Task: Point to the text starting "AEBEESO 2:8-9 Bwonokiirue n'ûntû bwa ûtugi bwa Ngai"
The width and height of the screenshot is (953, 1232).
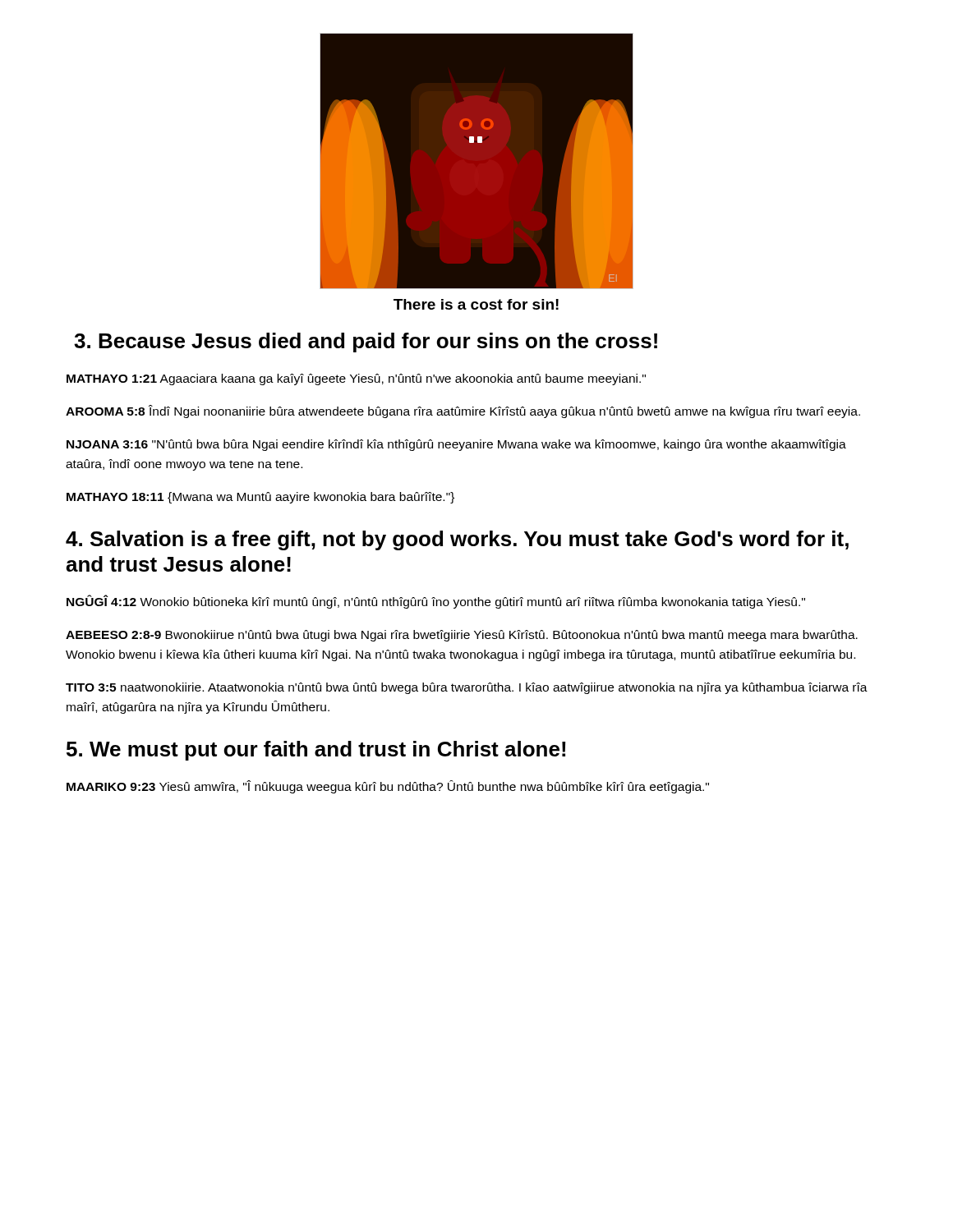Action: click(x=462, y=644)
